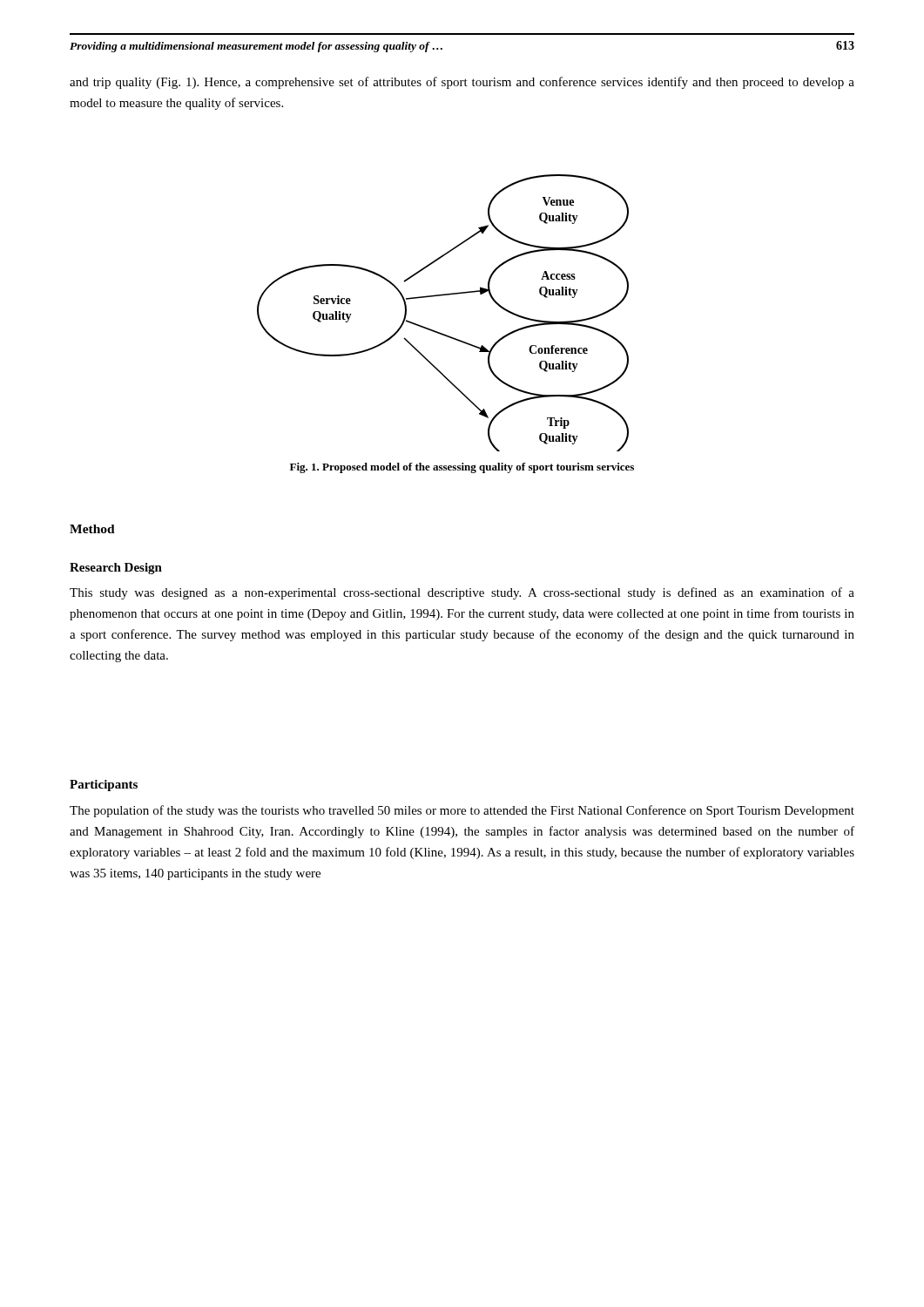Locate the flowchart
The height and width of the screenshot is (1307, 924).
pos(462,309)
